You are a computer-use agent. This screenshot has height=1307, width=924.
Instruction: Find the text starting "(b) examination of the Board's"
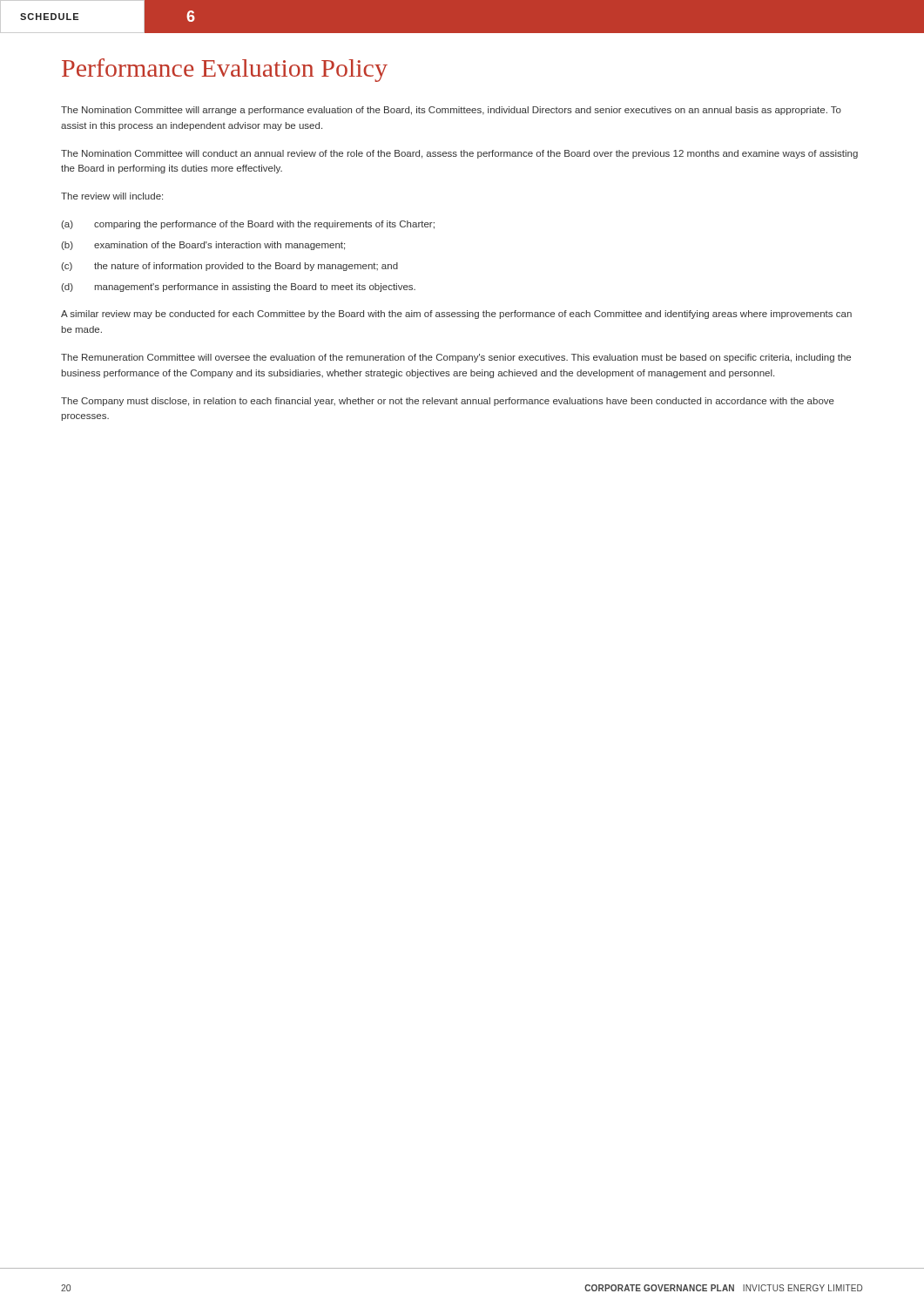[203, 246]
